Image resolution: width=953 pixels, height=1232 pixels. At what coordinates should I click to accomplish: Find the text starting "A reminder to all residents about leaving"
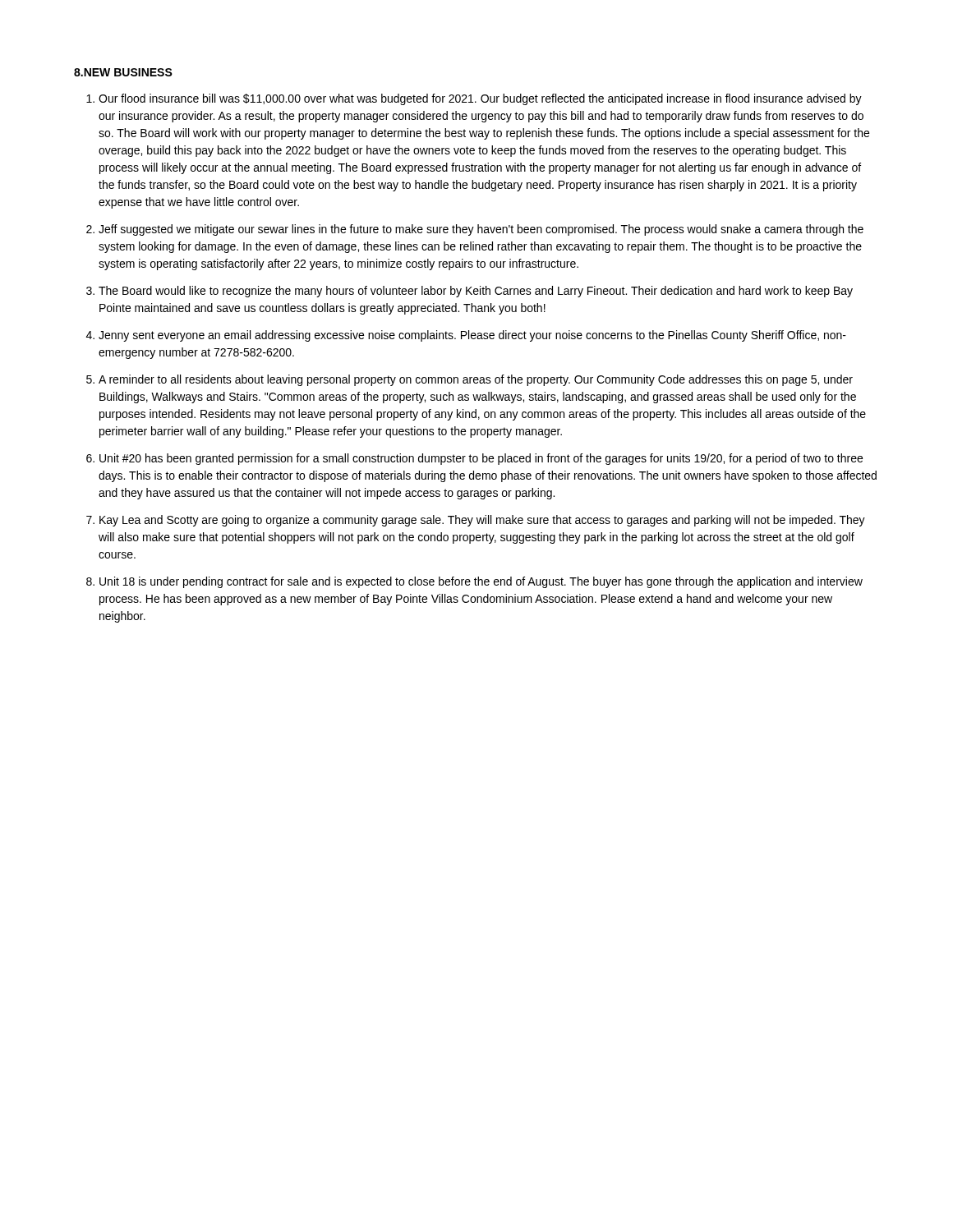(x=482, y=405)
